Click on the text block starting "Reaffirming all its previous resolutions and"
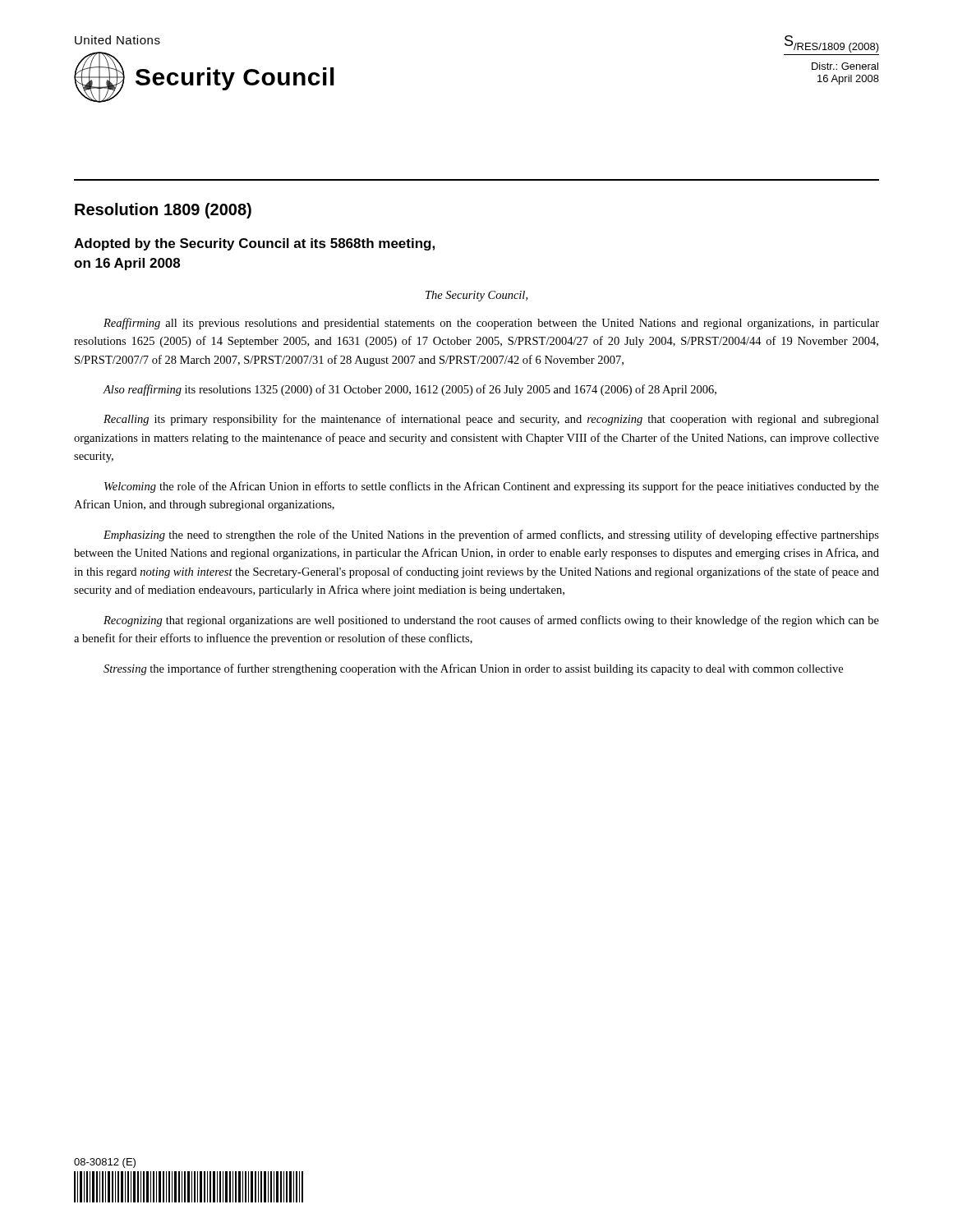The width and height of the screenshot is (953, 1232). [476, 341]
